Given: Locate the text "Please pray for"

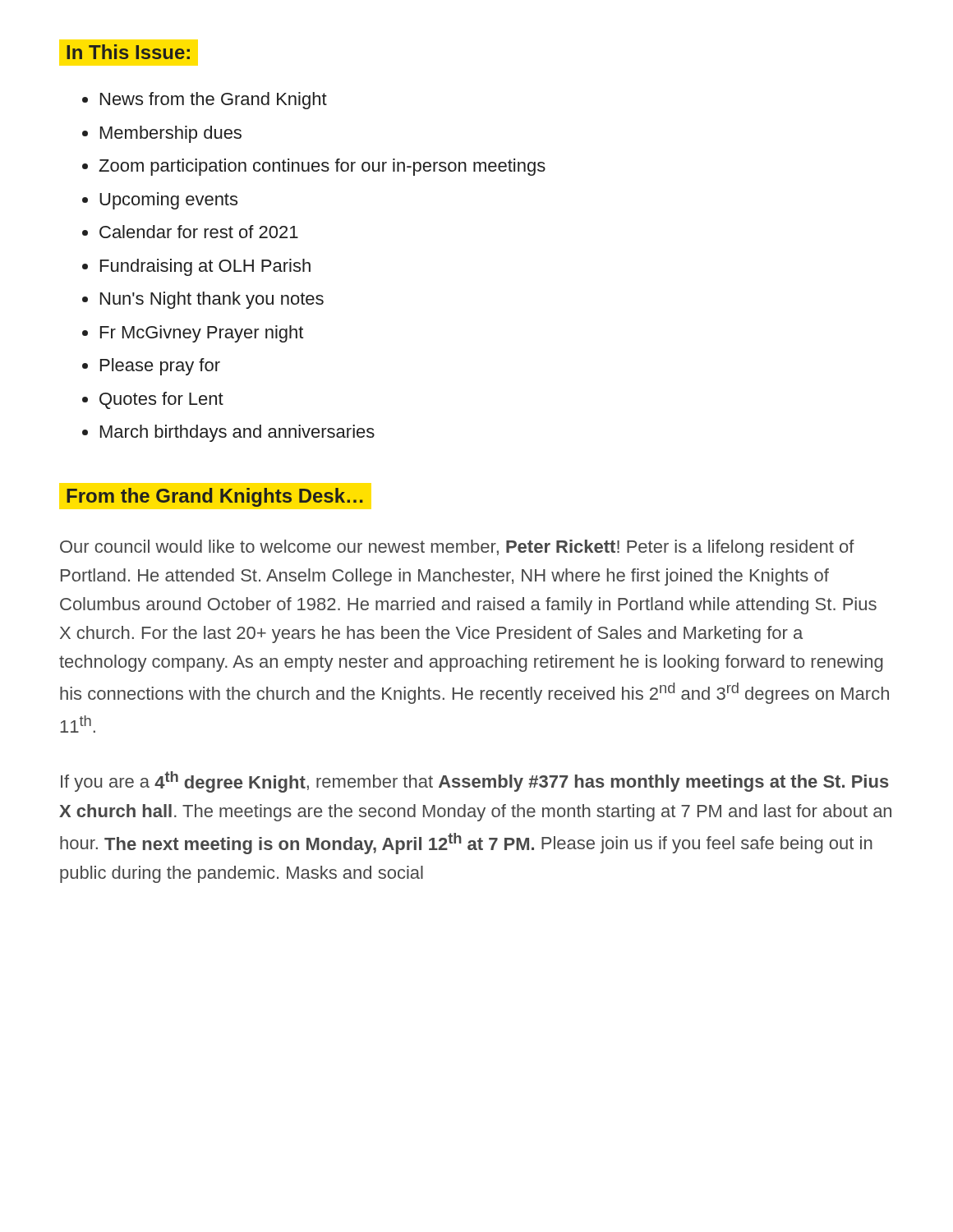Looking at the screenshot, I should (159, 365).
